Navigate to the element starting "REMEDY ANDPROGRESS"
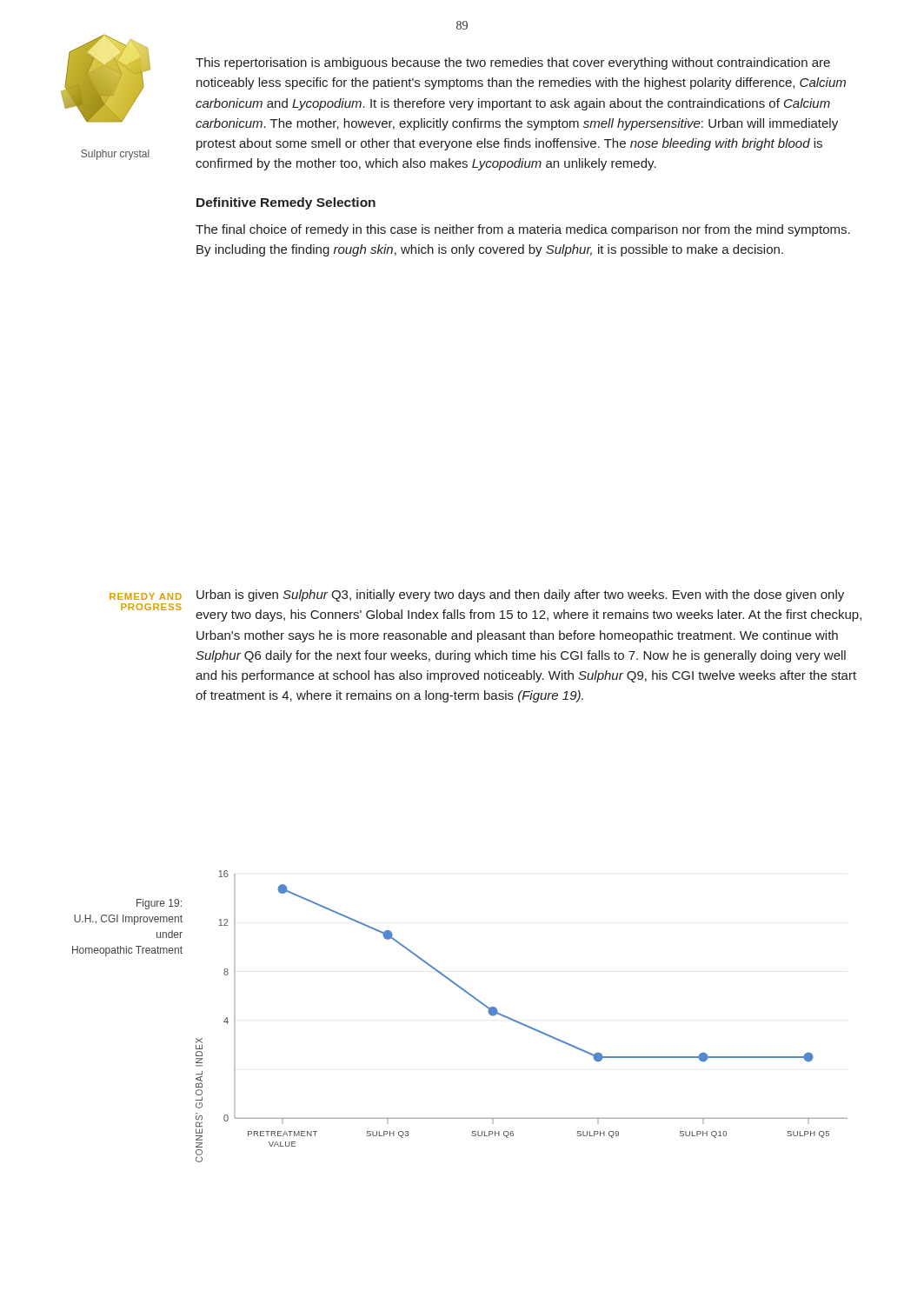This screenshot has width=924, height=1304. tap(146, 602)
